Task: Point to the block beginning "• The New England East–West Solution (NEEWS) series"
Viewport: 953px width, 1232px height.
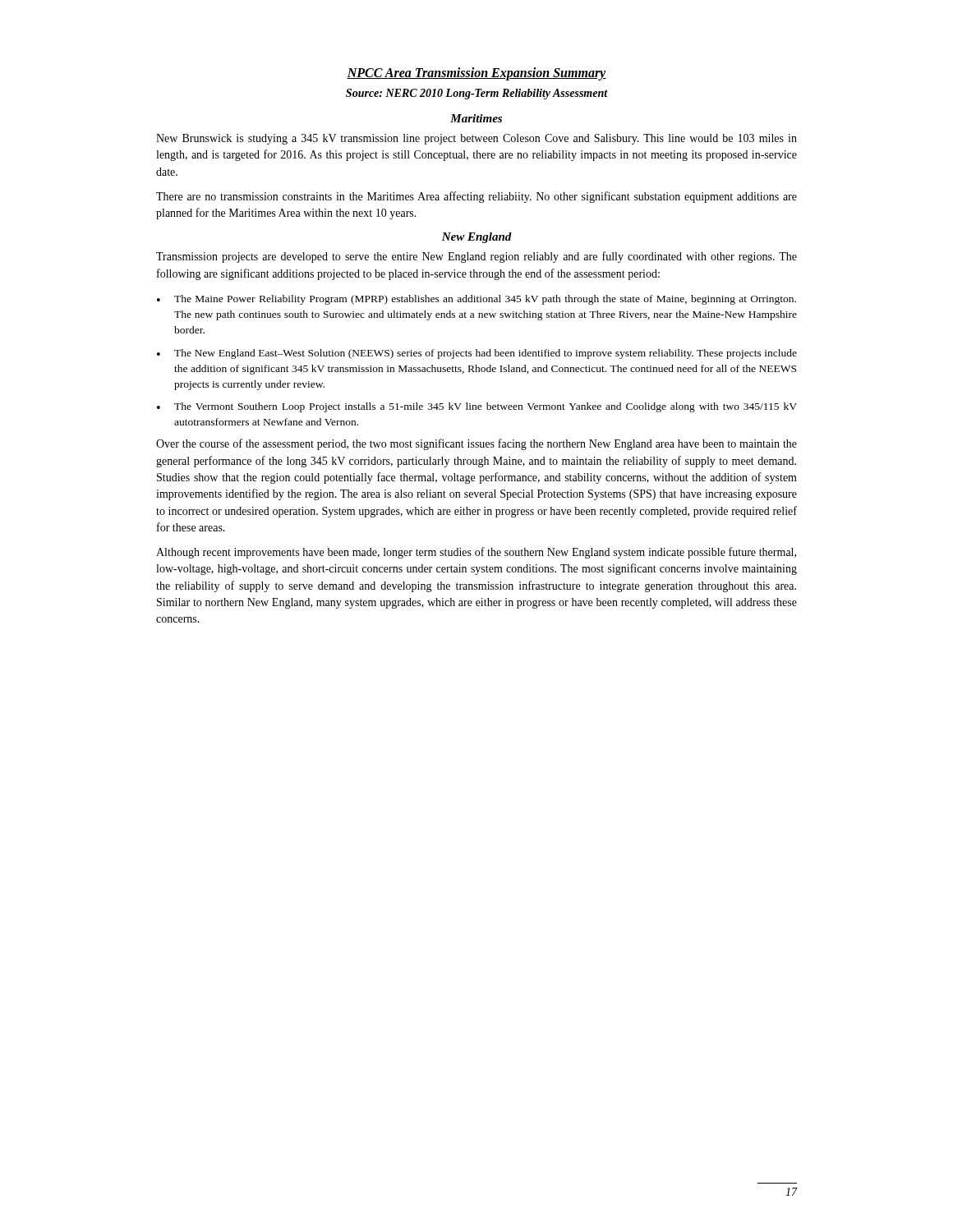Action: 476,368
